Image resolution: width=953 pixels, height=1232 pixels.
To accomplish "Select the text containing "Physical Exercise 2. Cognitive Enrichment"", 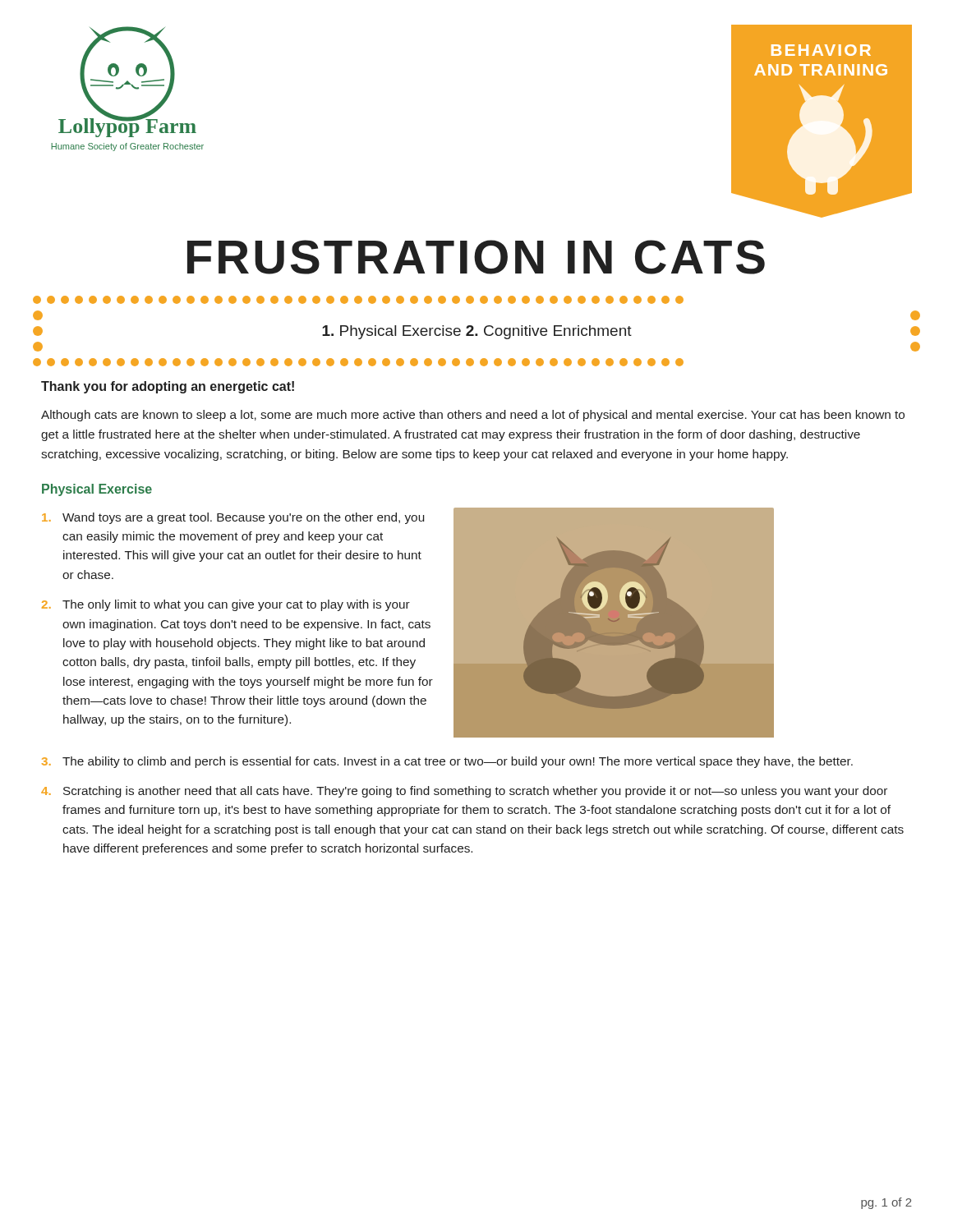I will (476, 331).
